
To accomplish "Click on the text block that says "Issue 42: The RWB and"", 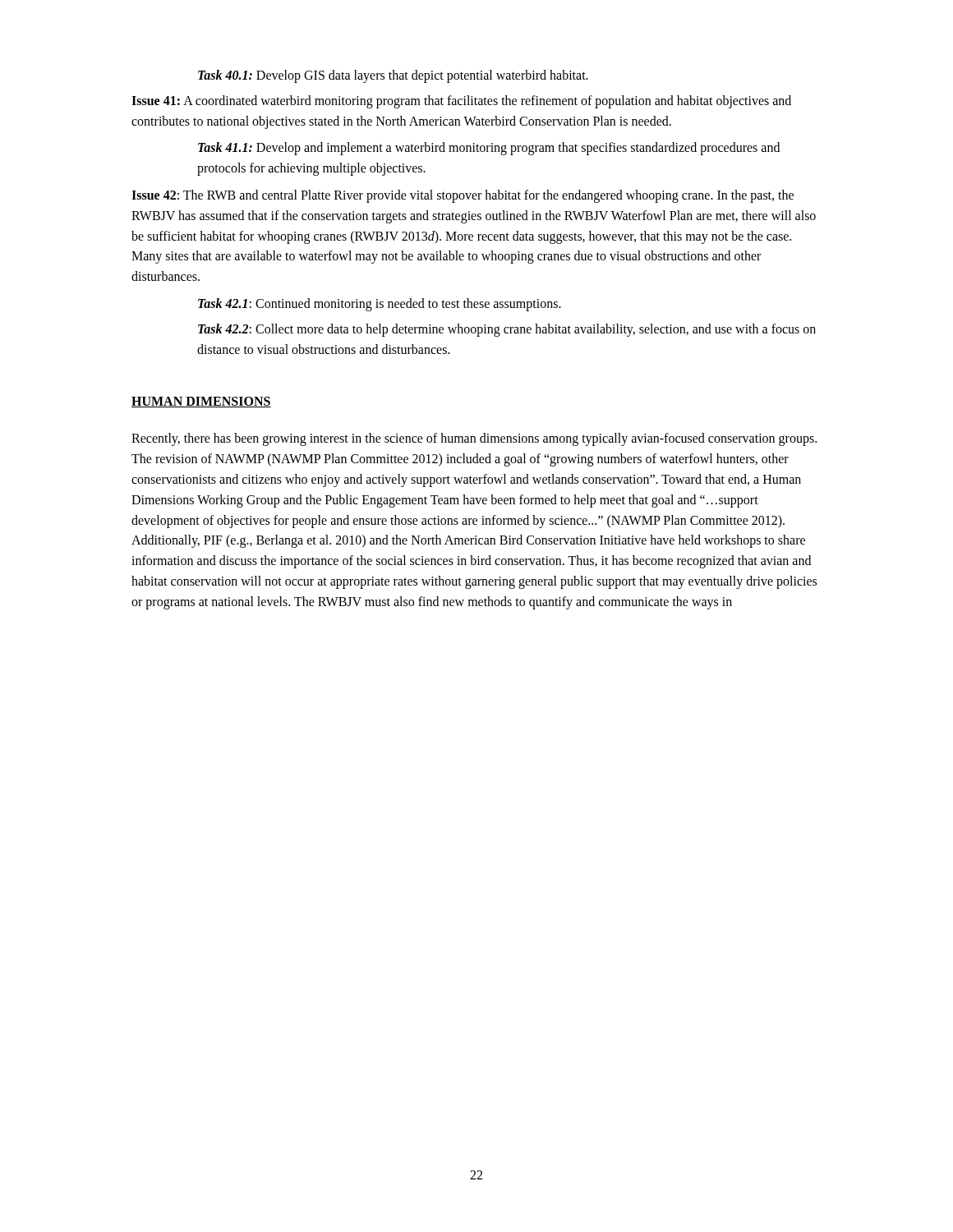I will coord(474,236).
